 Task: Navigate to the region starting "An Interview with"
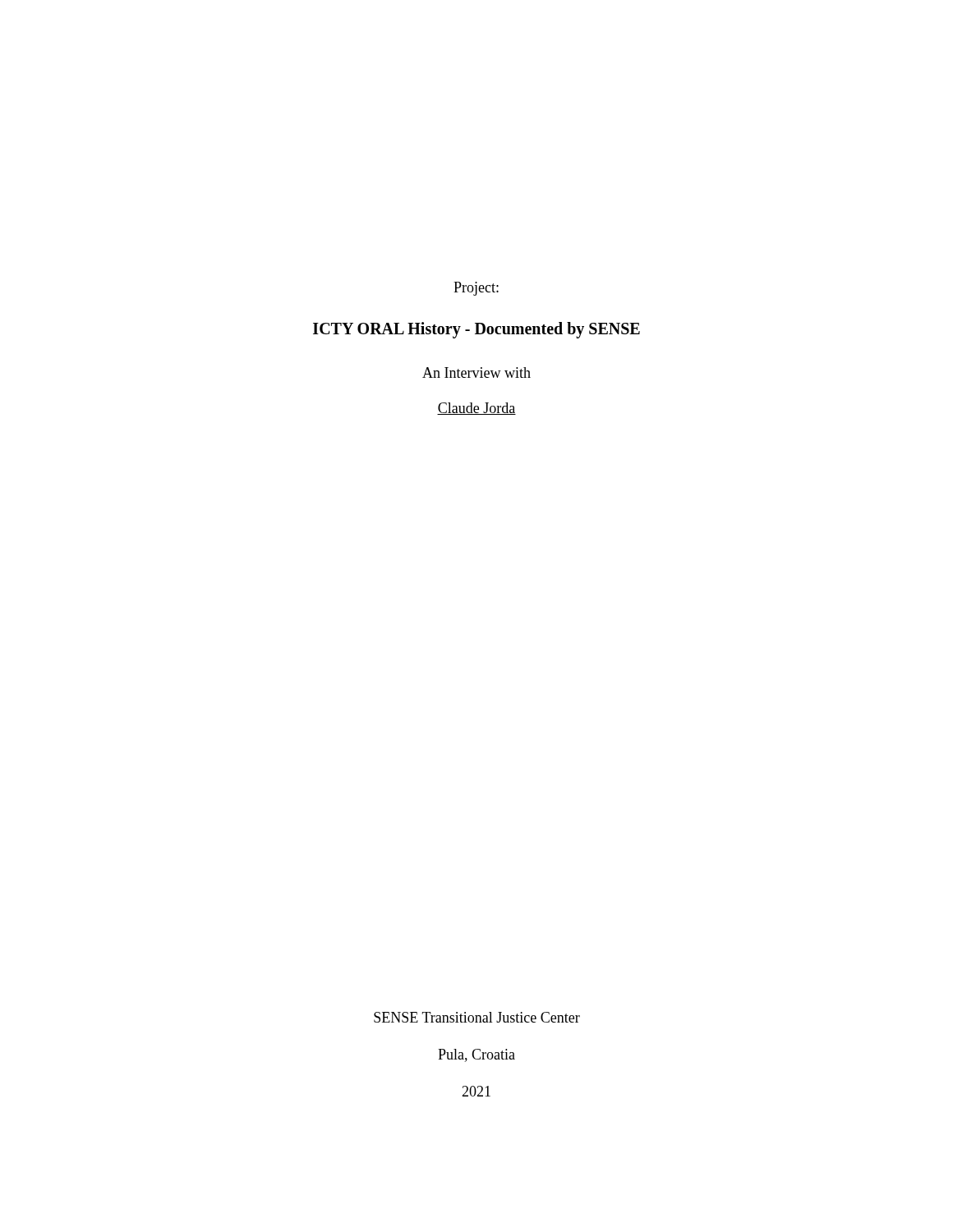476,373
